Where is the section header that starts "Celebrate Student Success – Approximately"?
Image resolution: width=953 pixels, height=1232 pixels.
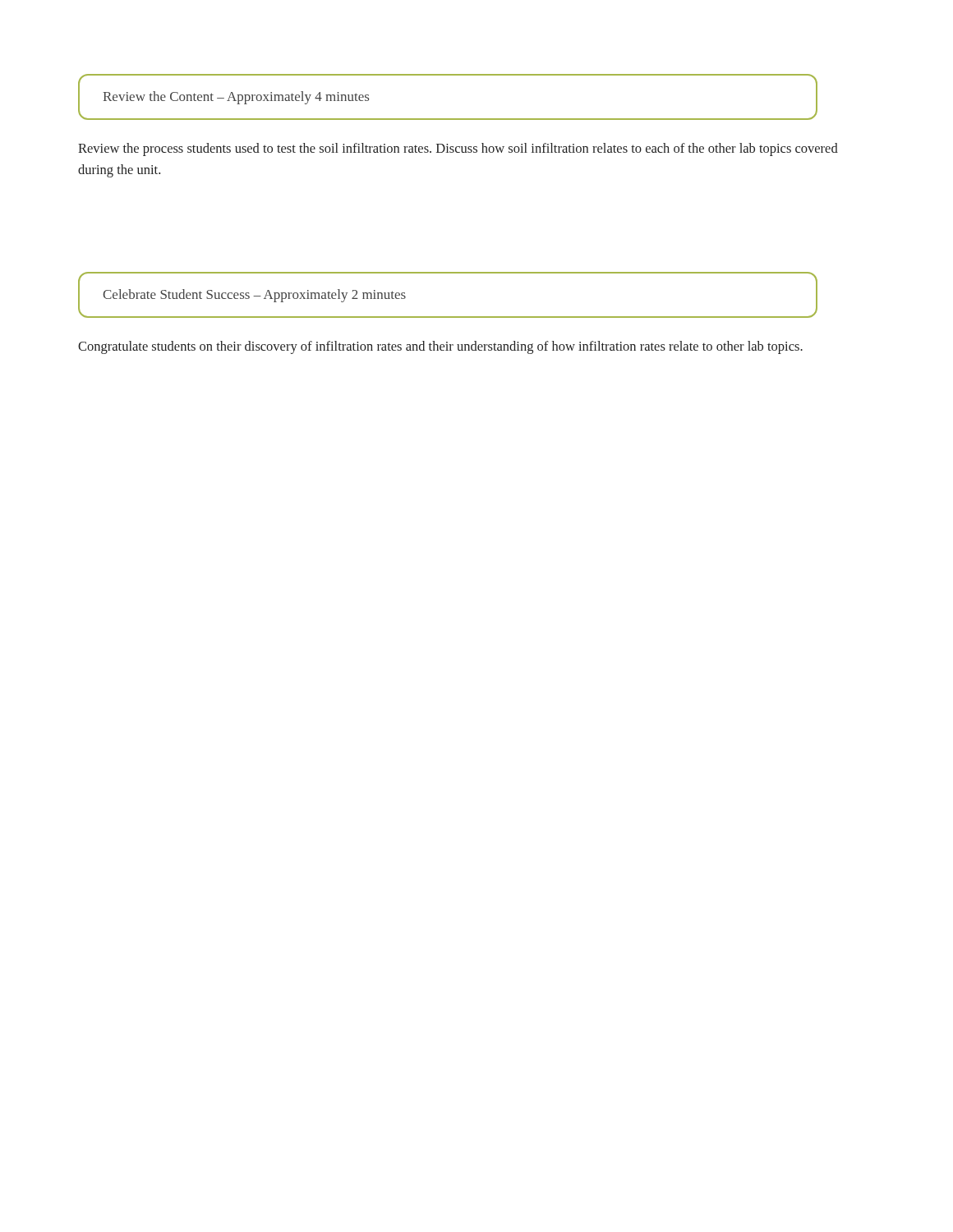click(x=254, y=294)
